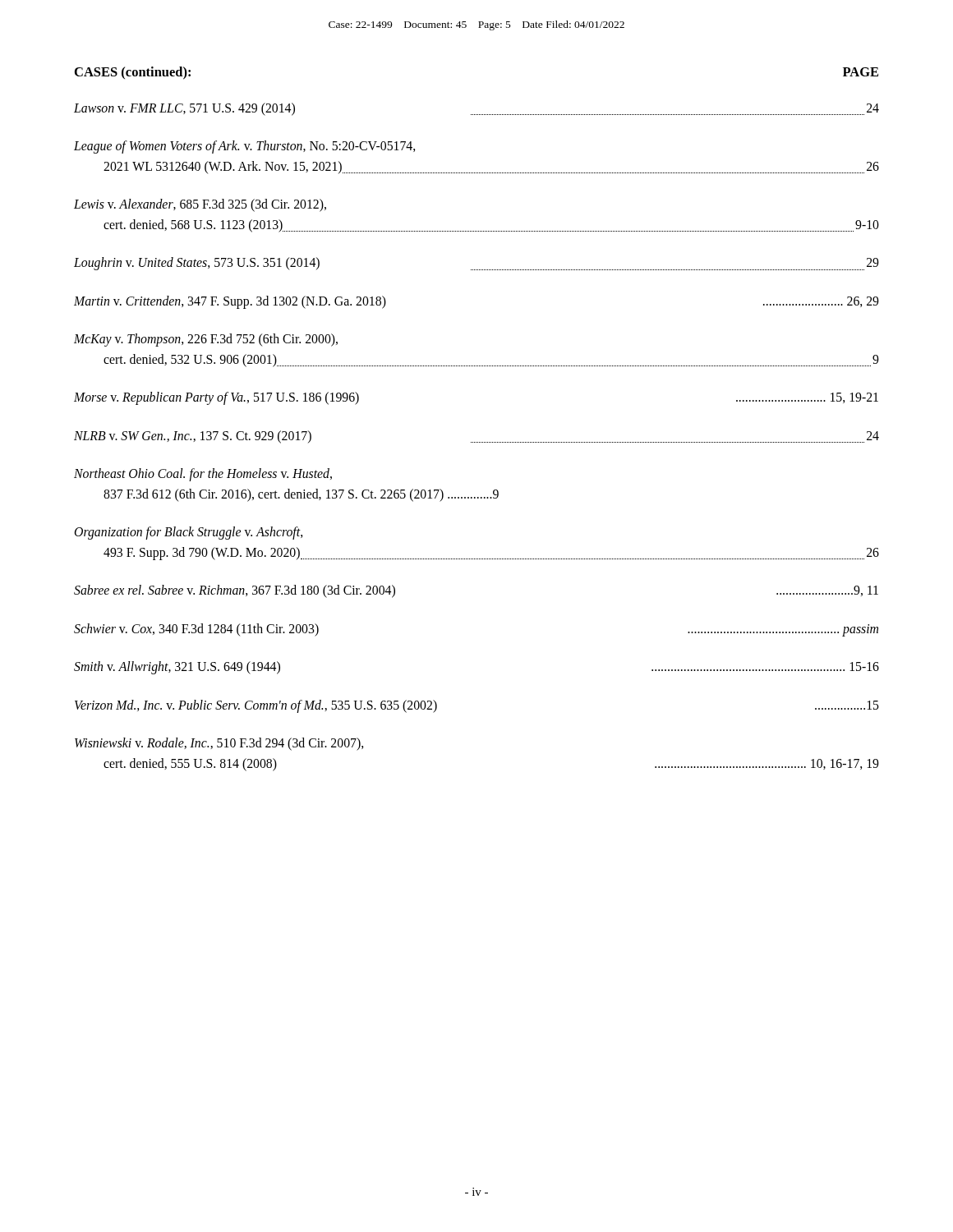The height and width of the screenshot is (1232, 953).
Task: Find the text starting "Smith v. Allwright,"
Action: (x=179, y=667)
